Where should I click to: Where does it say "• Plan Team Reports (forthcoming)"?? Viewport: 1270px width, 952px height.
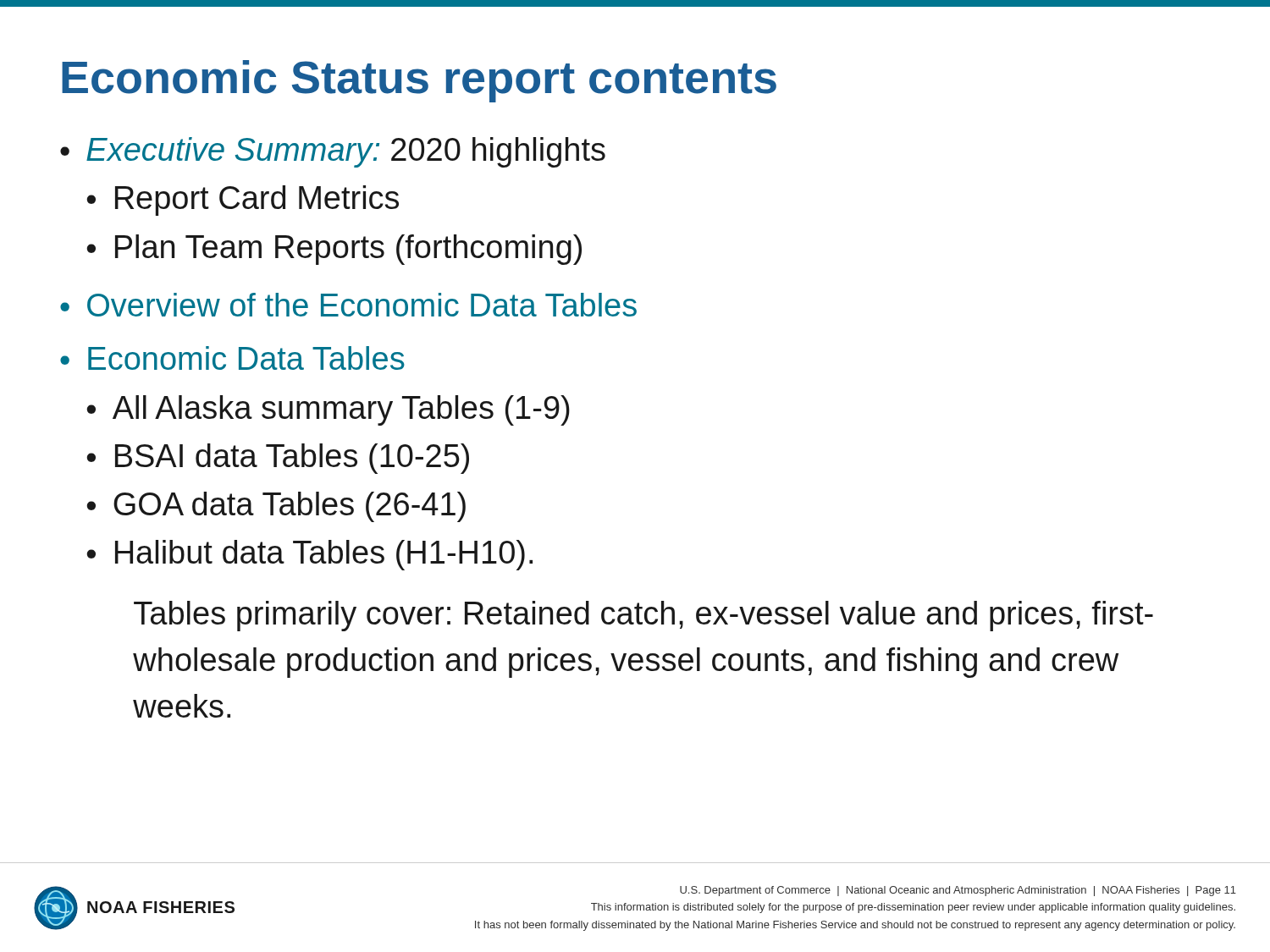tap(335, 248)
